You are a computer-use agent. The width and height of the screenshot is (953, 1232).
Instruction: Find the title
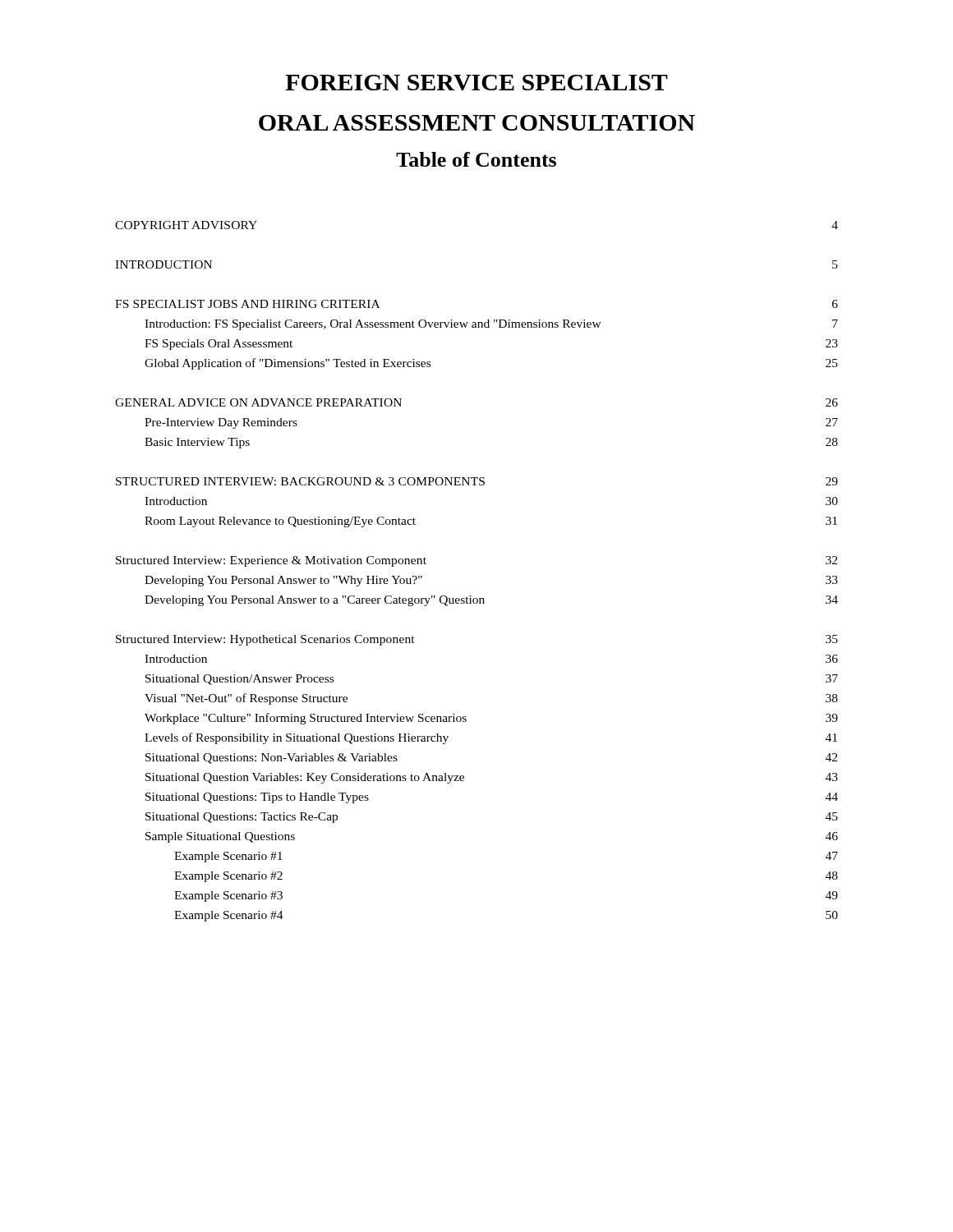tap(476, 120)
